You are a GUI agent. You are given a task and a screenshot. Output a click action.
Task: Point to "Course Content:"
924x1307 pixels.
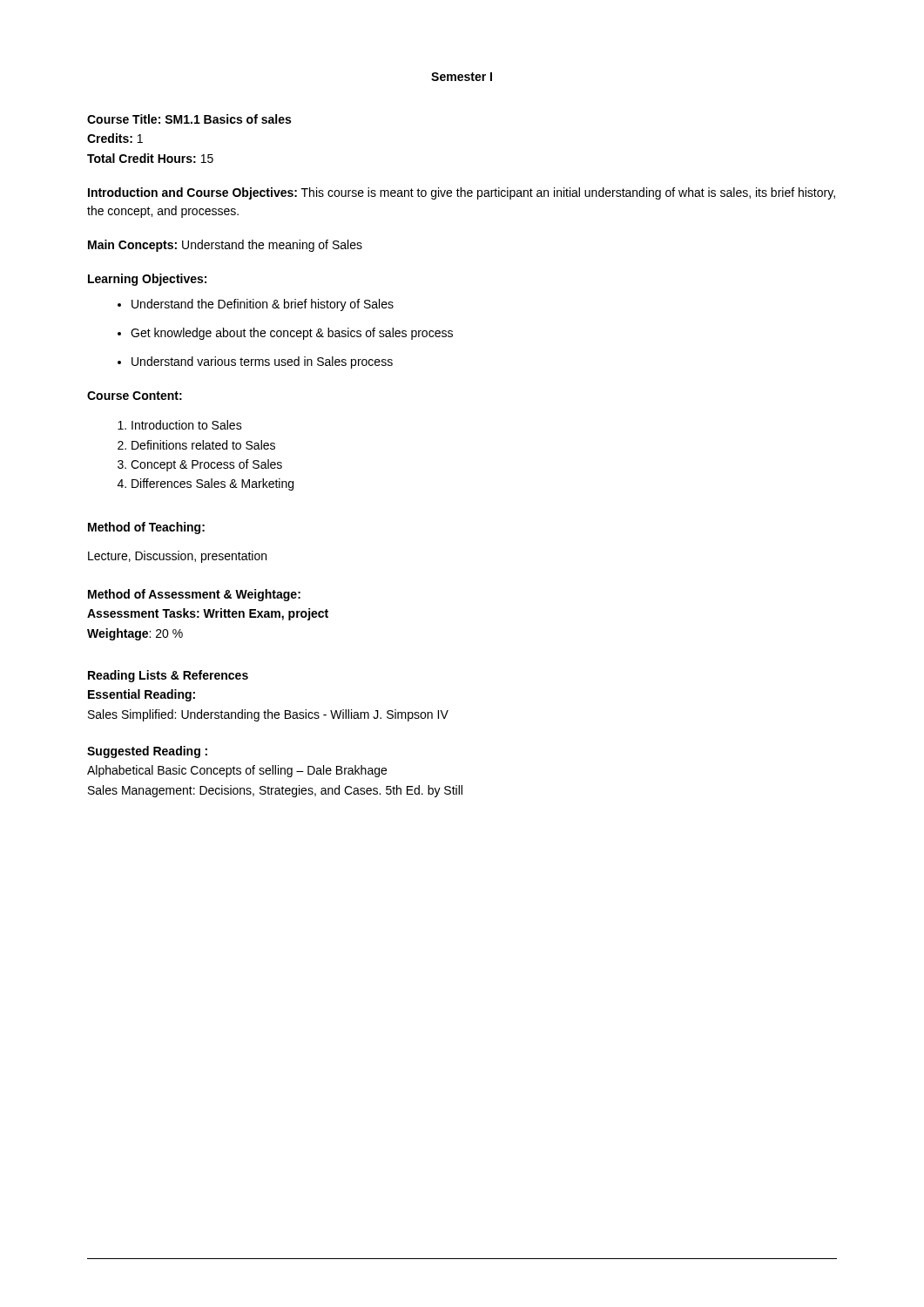click(x=135, y=396)
